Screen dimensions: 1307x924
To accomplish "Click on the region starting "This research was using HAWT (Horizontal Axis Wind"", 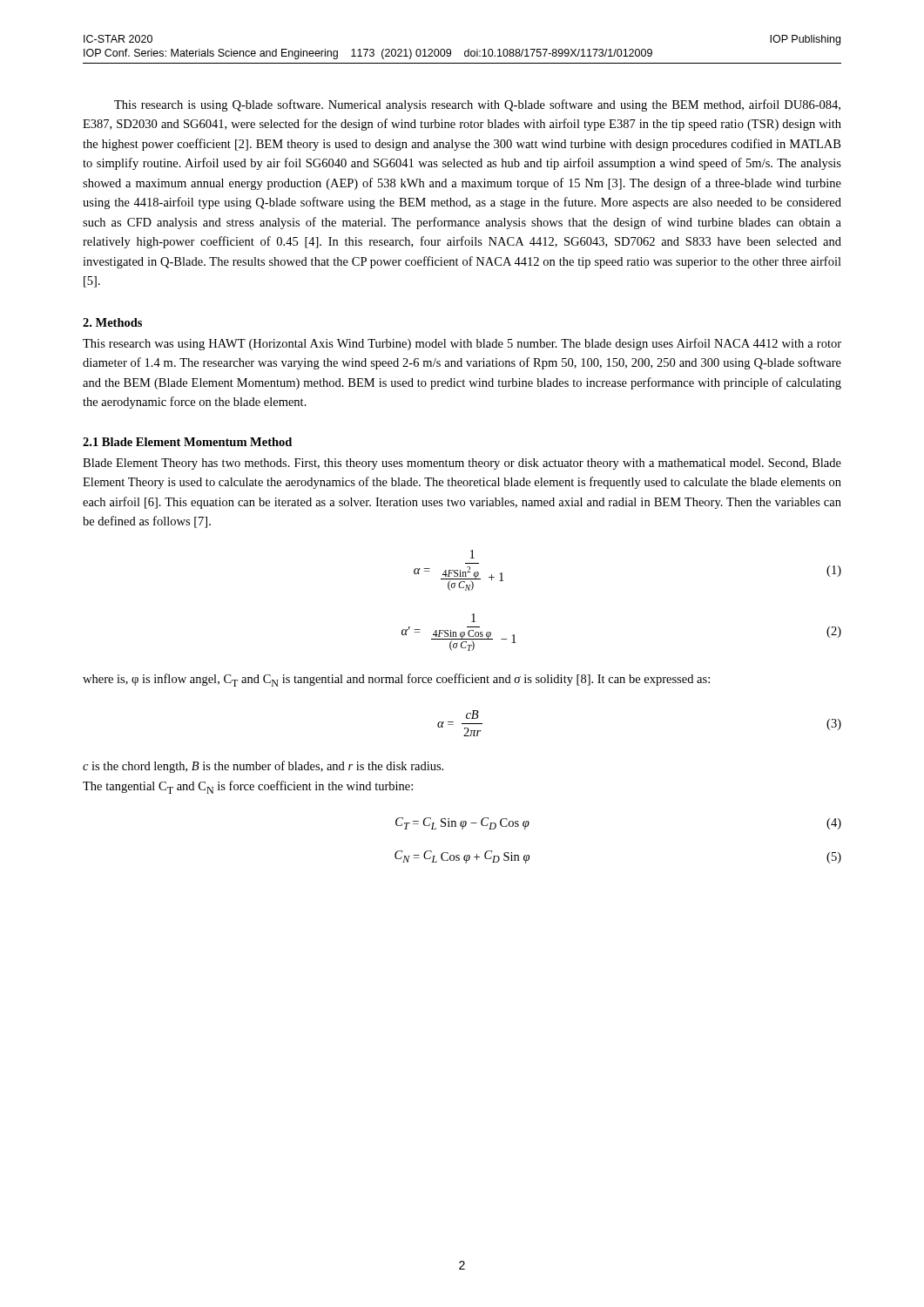I will tap(462, 372).
